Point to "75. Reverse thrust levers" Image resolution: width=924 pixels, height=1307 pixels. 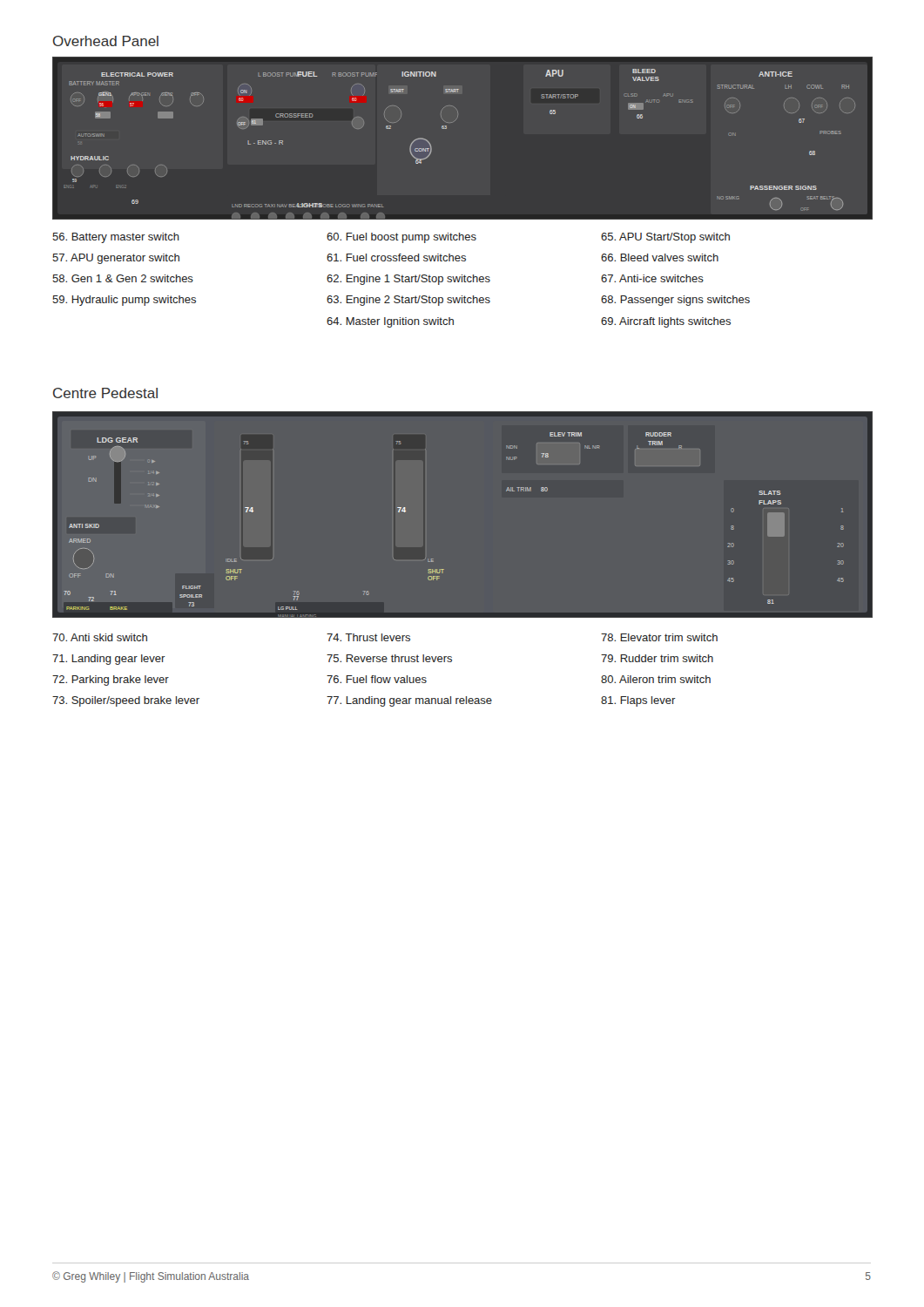click(x=389, y=658)
